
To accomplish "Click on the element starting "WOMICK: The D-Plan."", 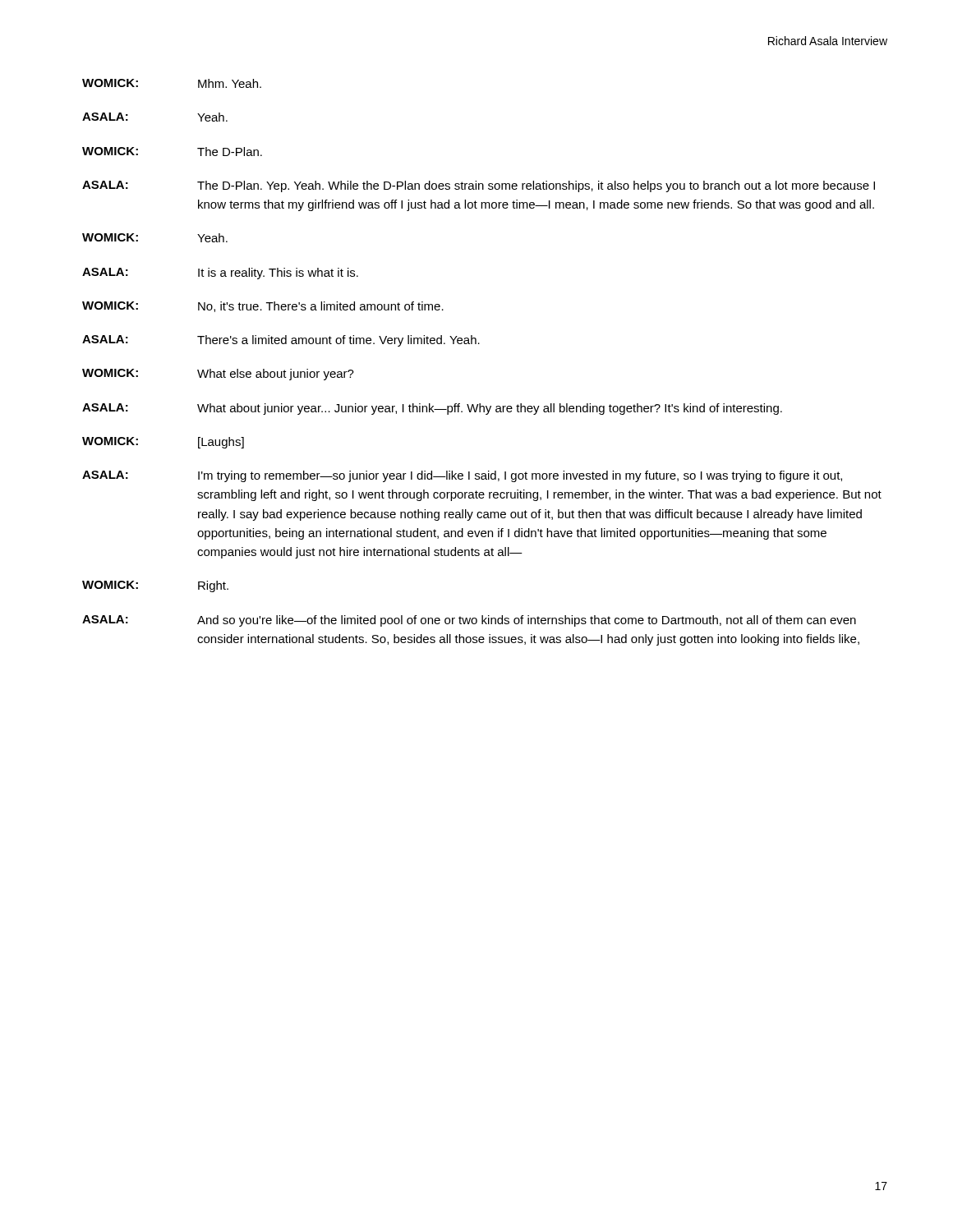I will point(115,152).
